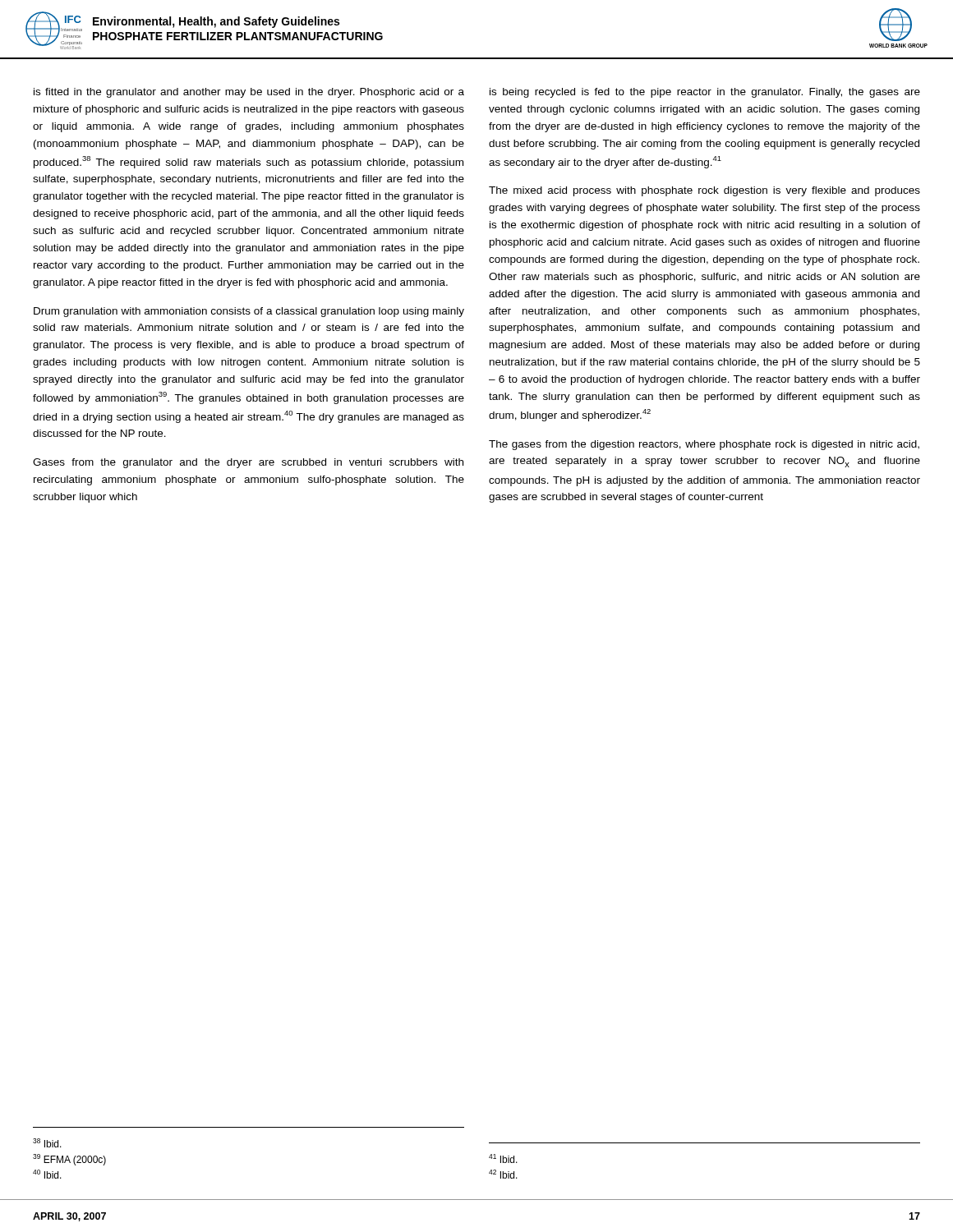Navigate to the passage starting "The gases from the"
This screenshot has height=1232, width=953.
pos(704,470)
